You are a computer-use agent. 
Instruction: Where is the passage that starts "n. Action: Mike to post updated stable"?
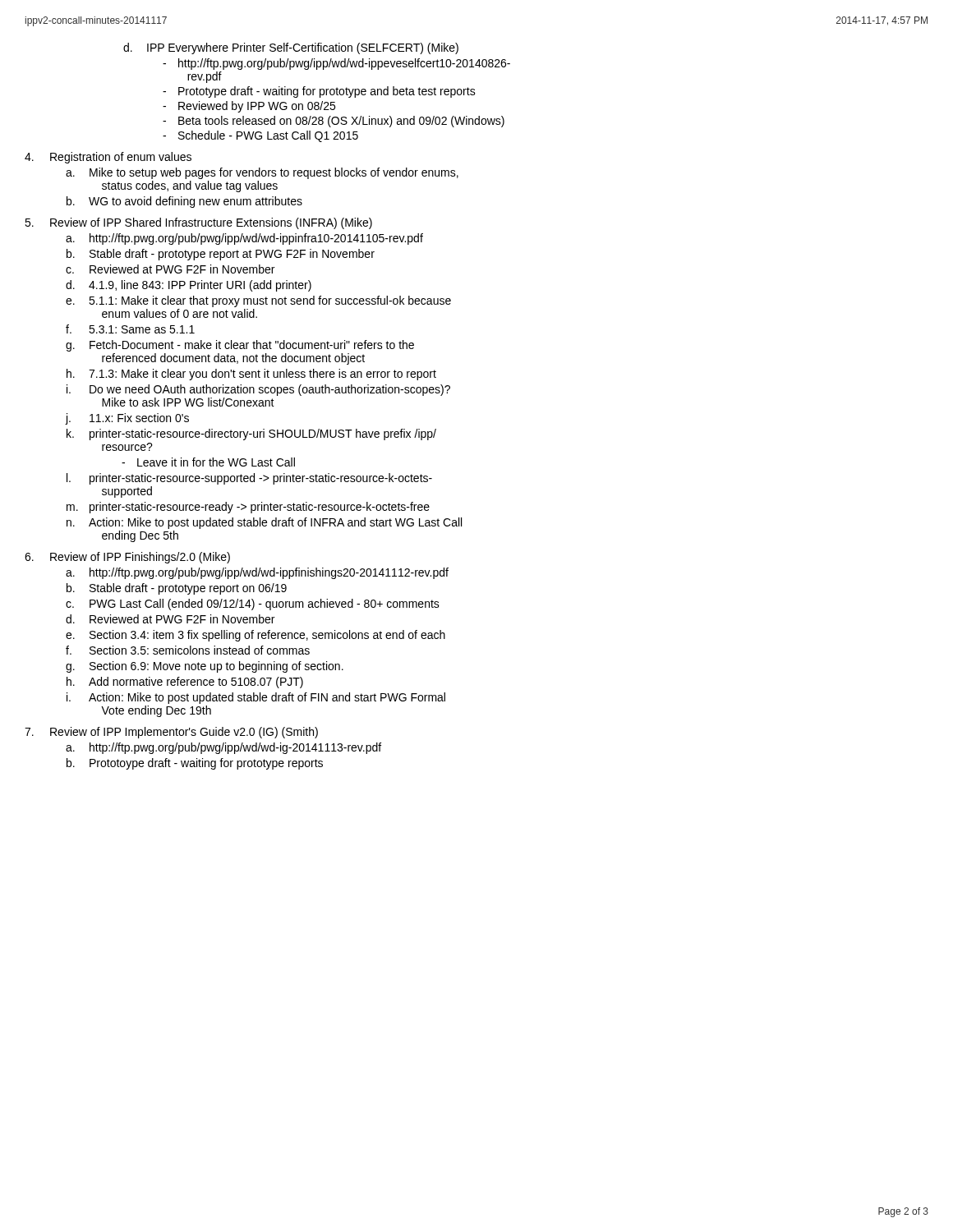coord(264,529)
